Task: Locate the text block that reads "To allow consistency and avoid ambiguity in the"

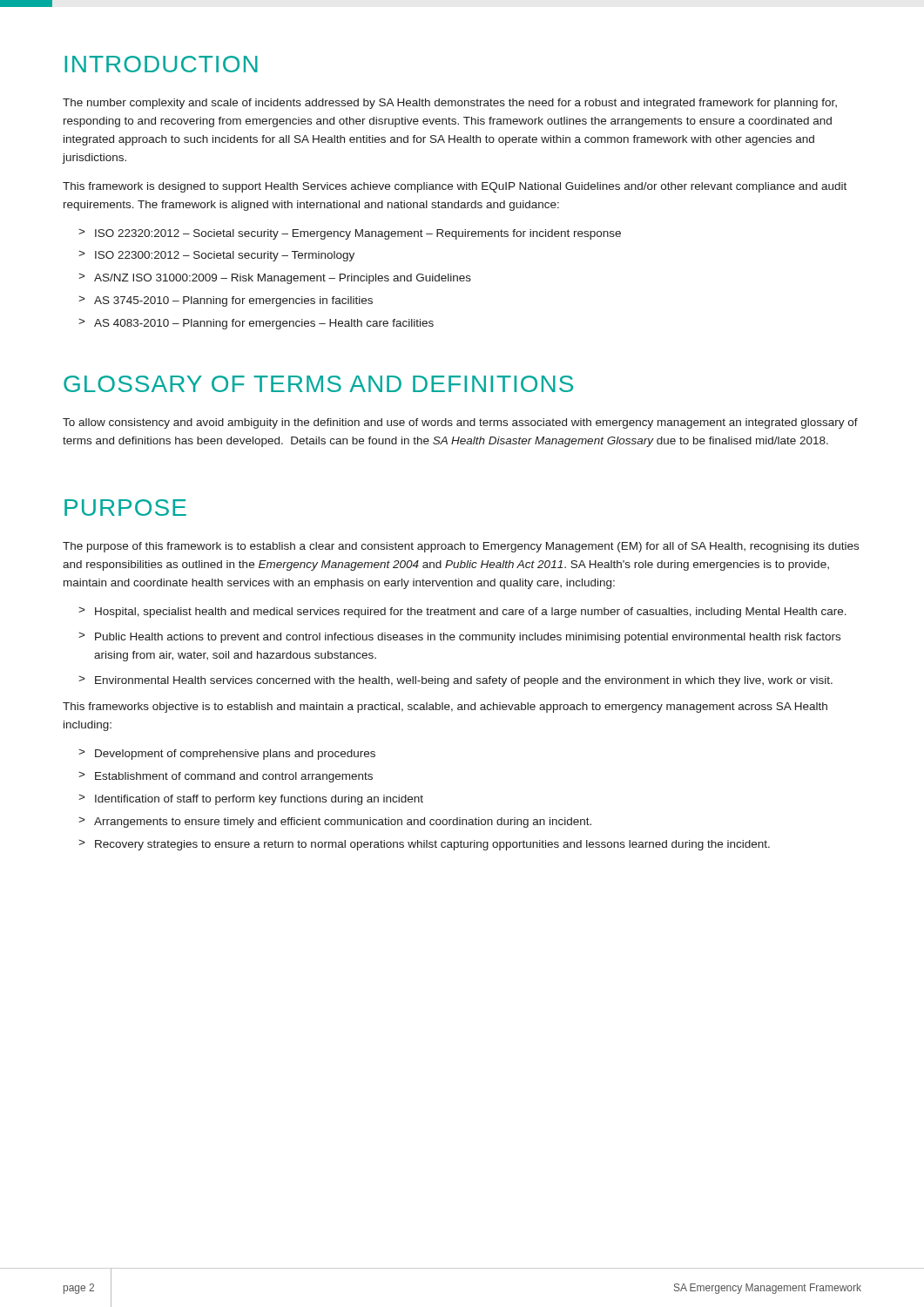Action: 460,431
